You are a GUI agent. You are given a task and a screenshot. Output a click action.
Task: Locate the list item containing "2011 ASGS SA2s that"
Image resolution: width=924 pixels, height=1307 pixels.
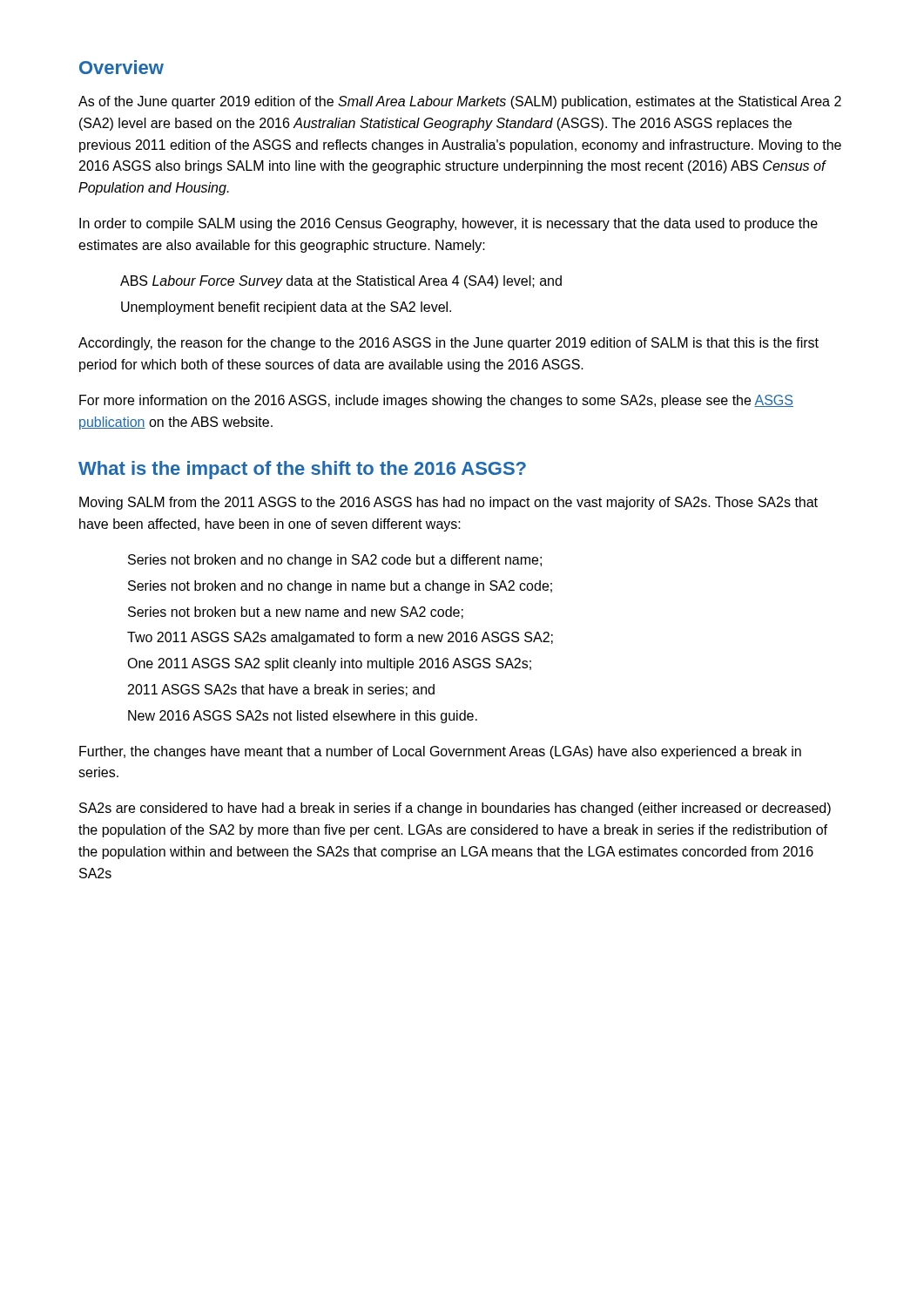281,690
